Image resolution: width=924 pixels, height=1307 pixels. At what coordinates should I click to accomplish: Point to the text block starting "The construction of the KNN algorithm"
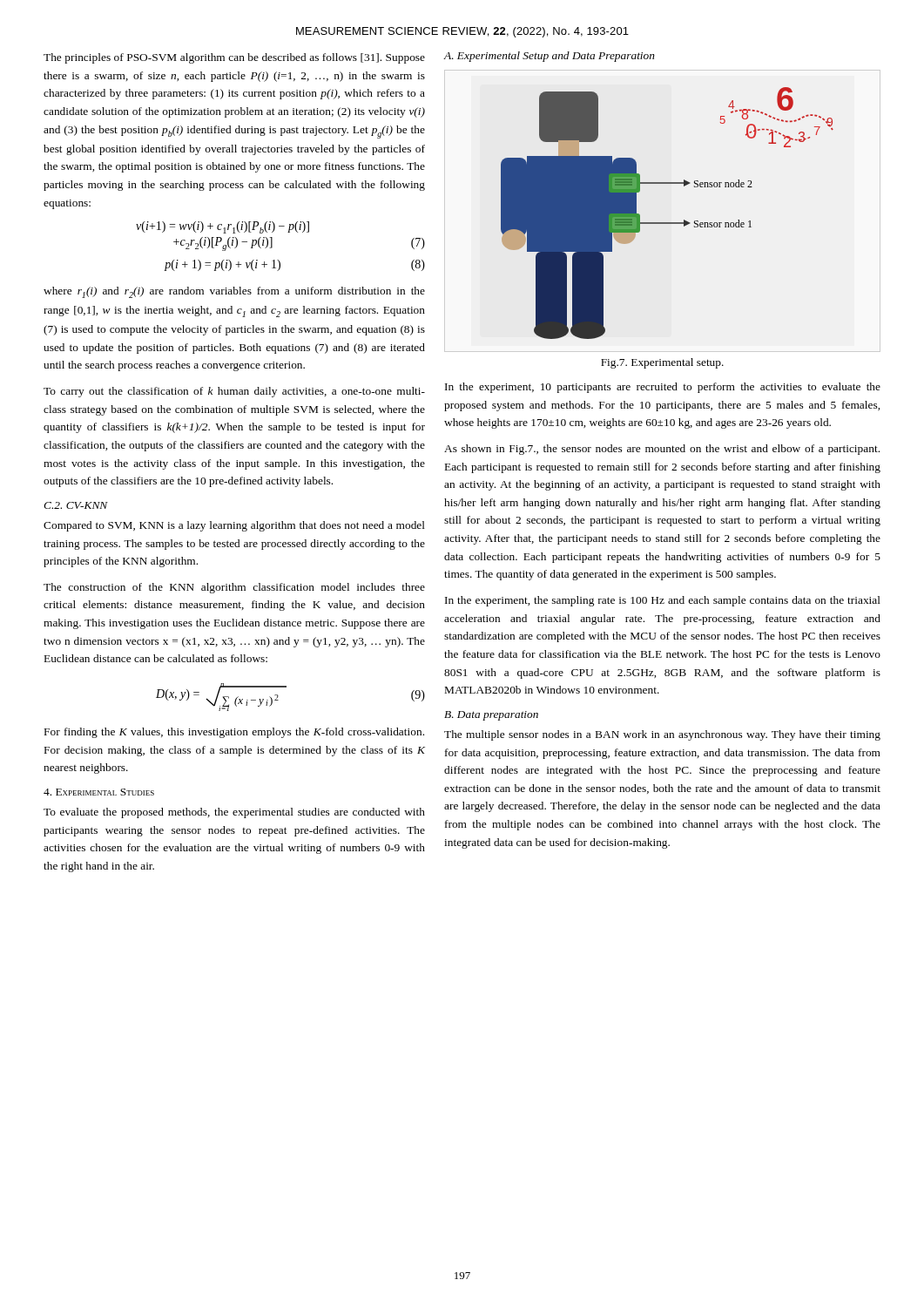(x=234, y=623)
